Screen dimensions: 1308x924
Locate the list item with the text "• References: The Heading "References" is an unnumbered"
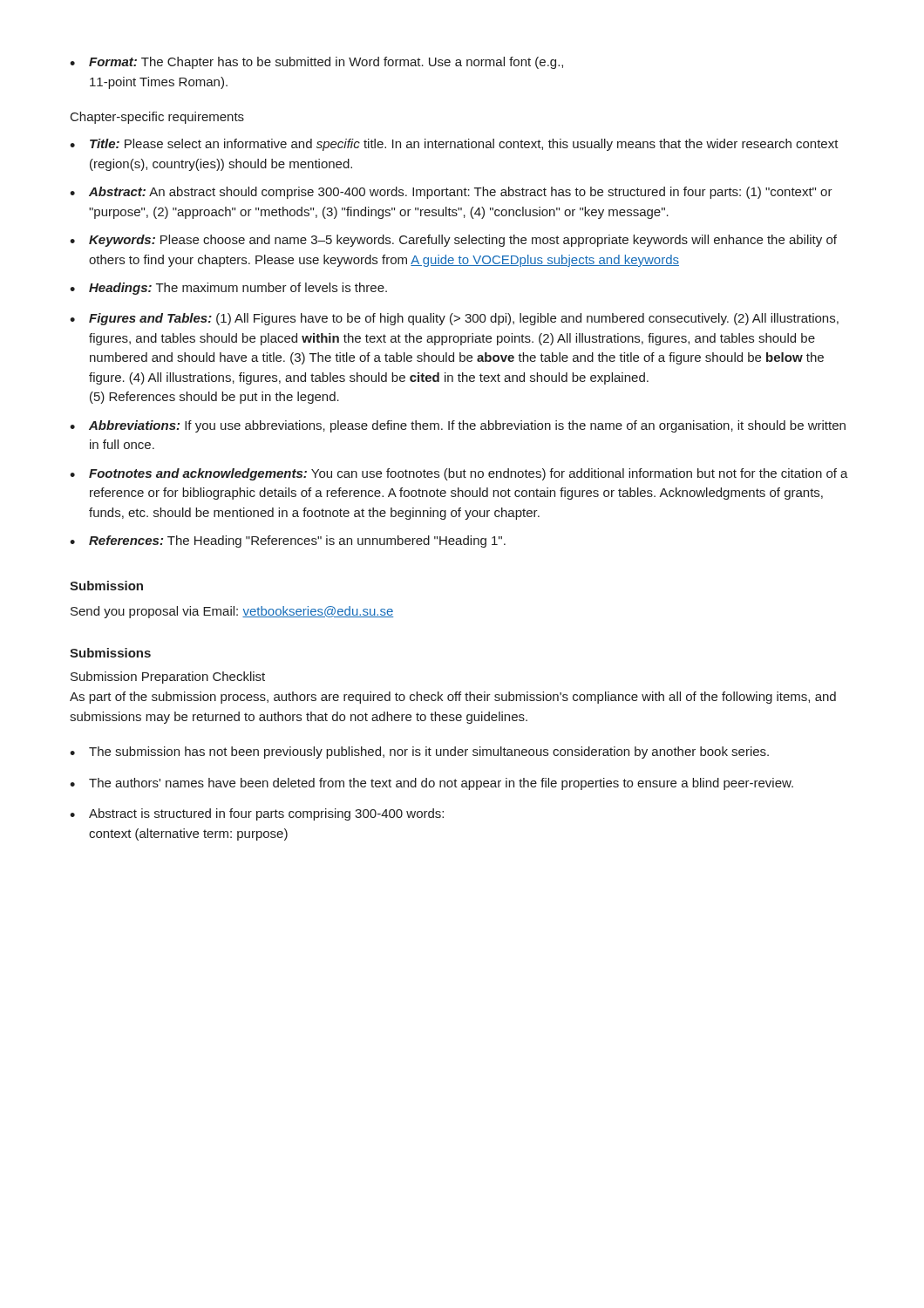[462, 542]
